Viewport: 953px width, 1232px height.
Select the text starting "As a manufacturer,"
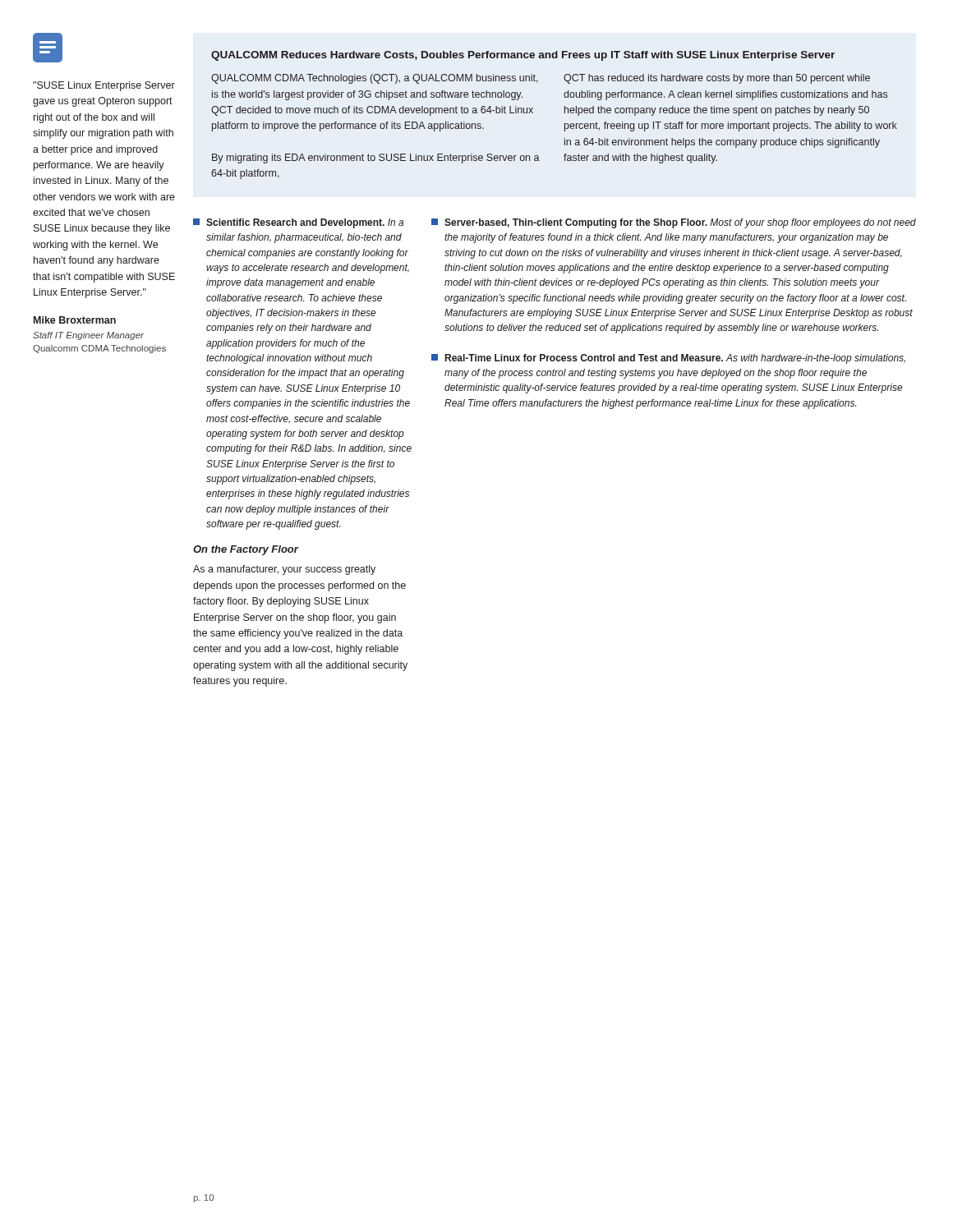tap(300, 625)
